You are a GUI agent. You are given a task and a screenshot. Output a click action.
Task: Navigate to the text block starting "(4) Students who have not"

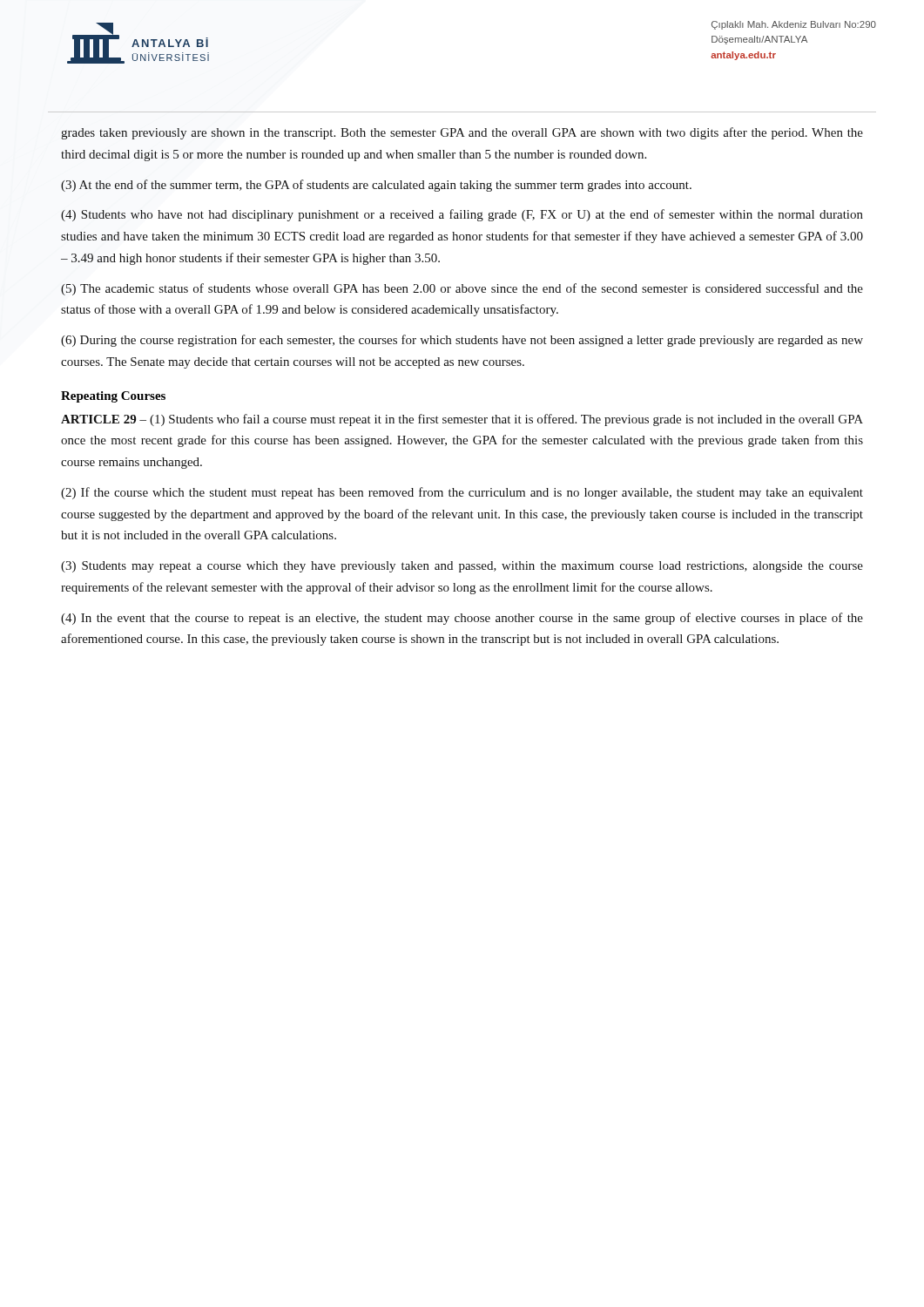pyautogui.click(x=462, y=236)
